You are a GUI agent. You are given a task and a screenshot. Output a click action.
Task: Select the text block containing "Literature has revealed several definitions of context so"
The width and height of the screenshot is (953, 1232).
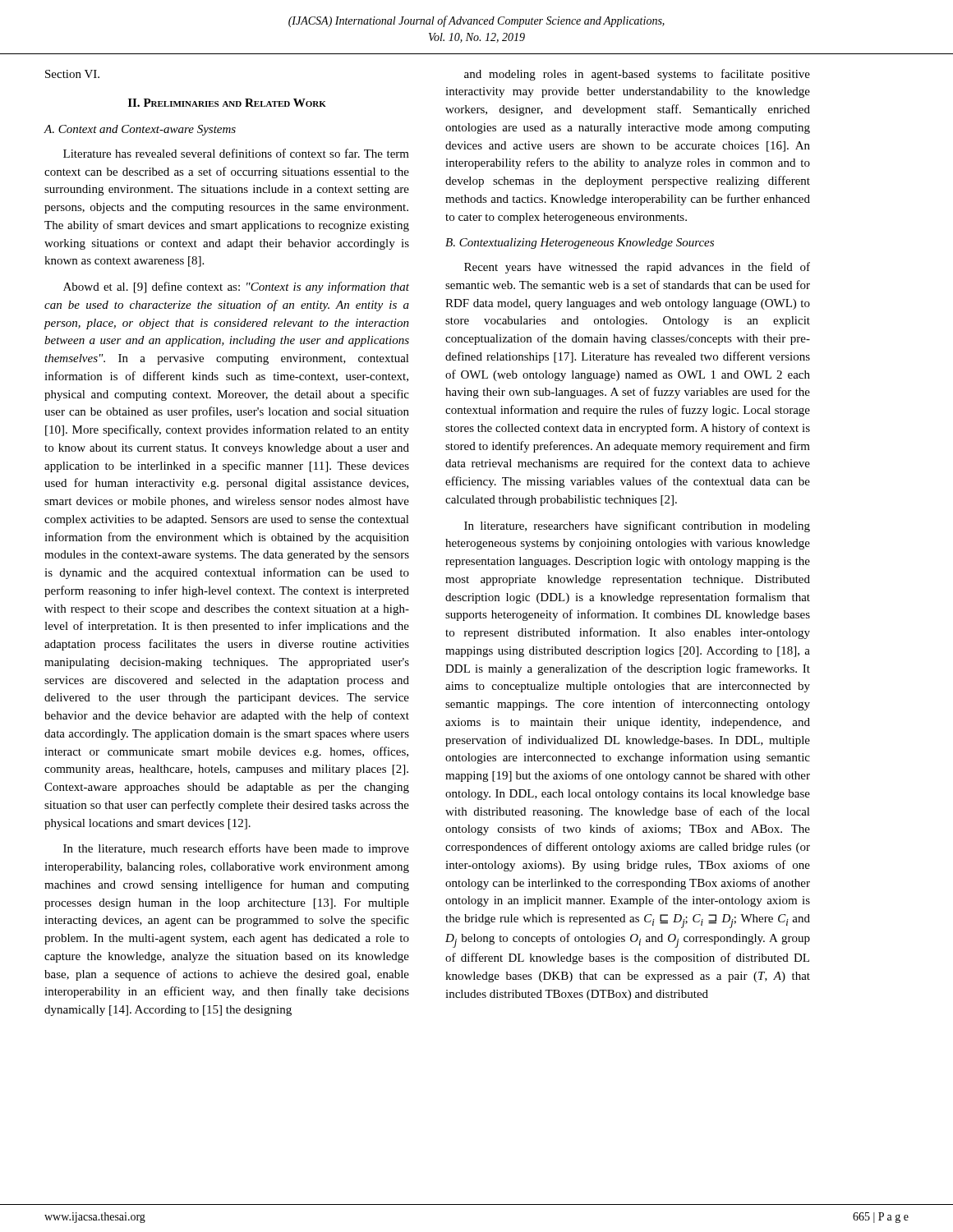point(227,207)
